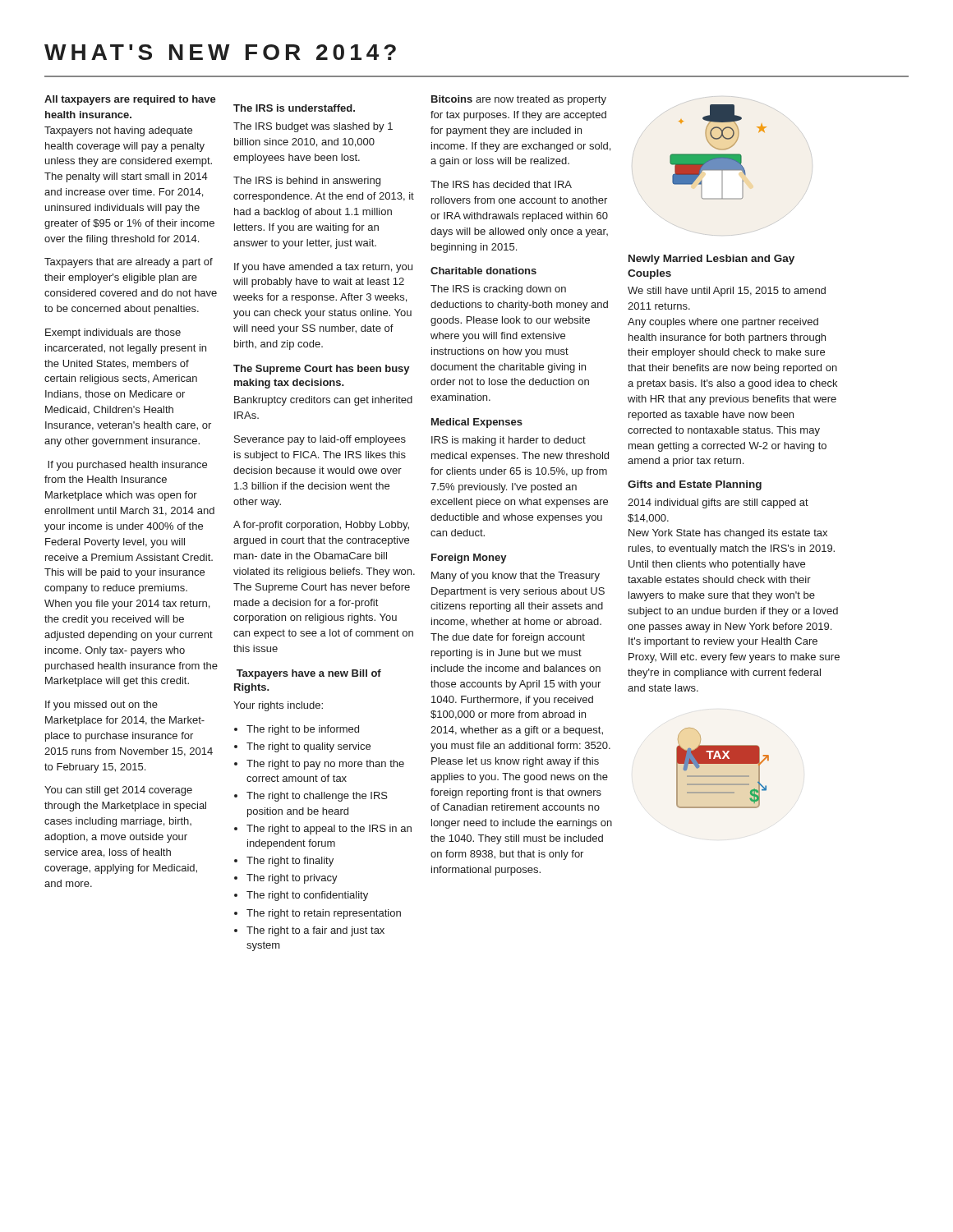Locate the text block starting "Severance pay to laid-off"

(324, 471)
